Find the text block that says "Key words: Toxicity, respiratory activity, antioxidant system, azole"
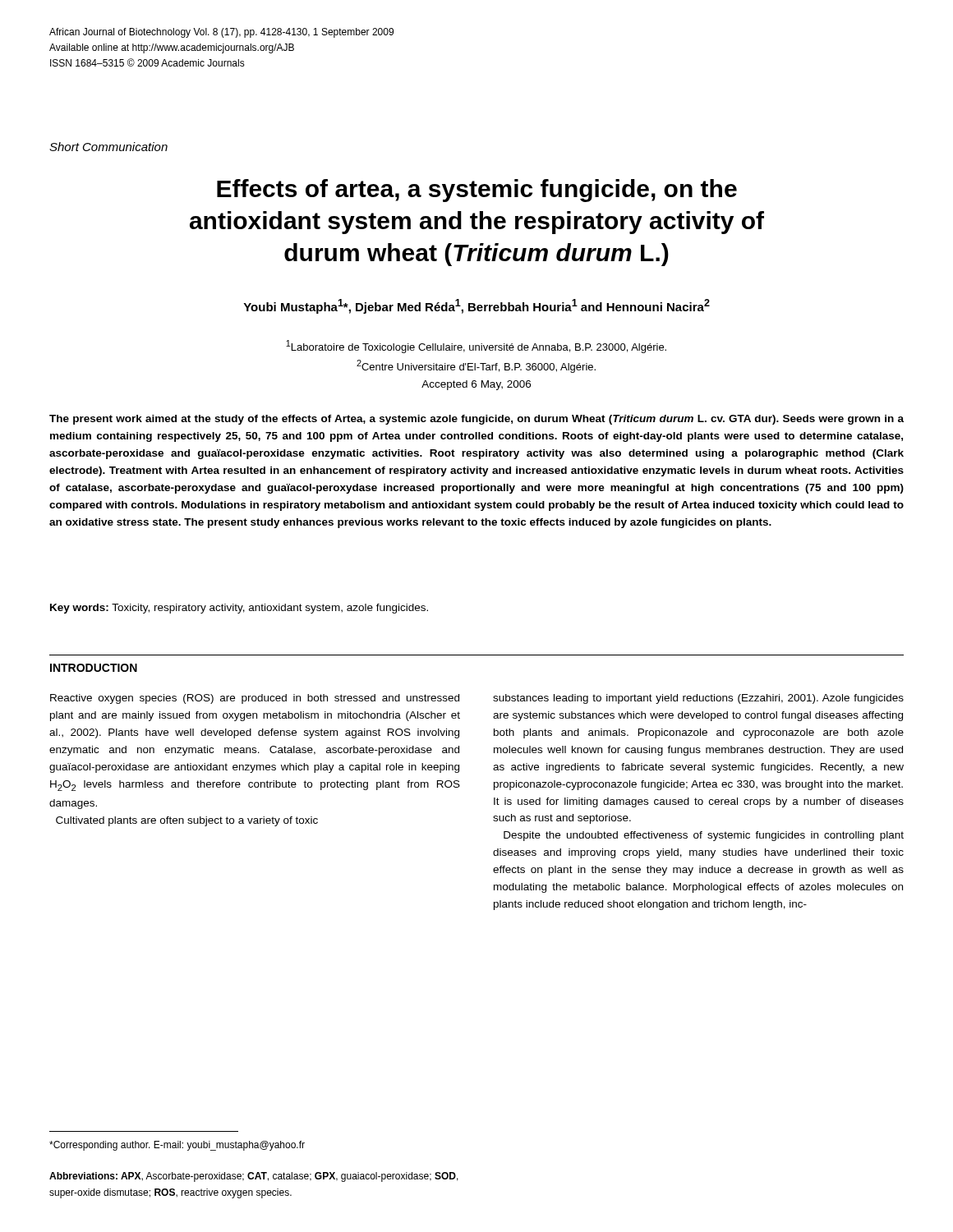 (x=239, y=607)
